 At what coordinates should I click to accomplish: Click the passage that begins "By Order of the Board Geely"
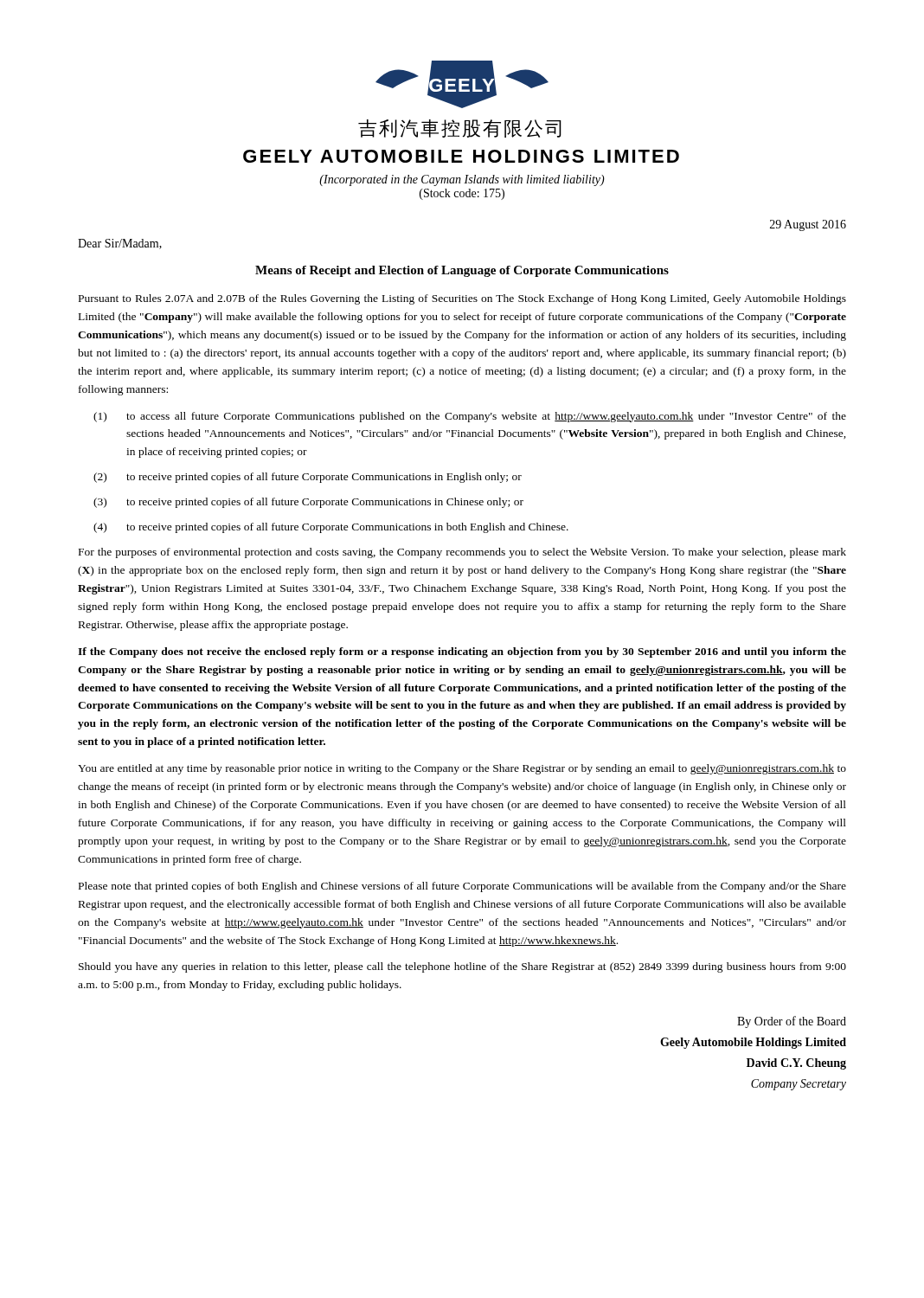pos(753,1053)
